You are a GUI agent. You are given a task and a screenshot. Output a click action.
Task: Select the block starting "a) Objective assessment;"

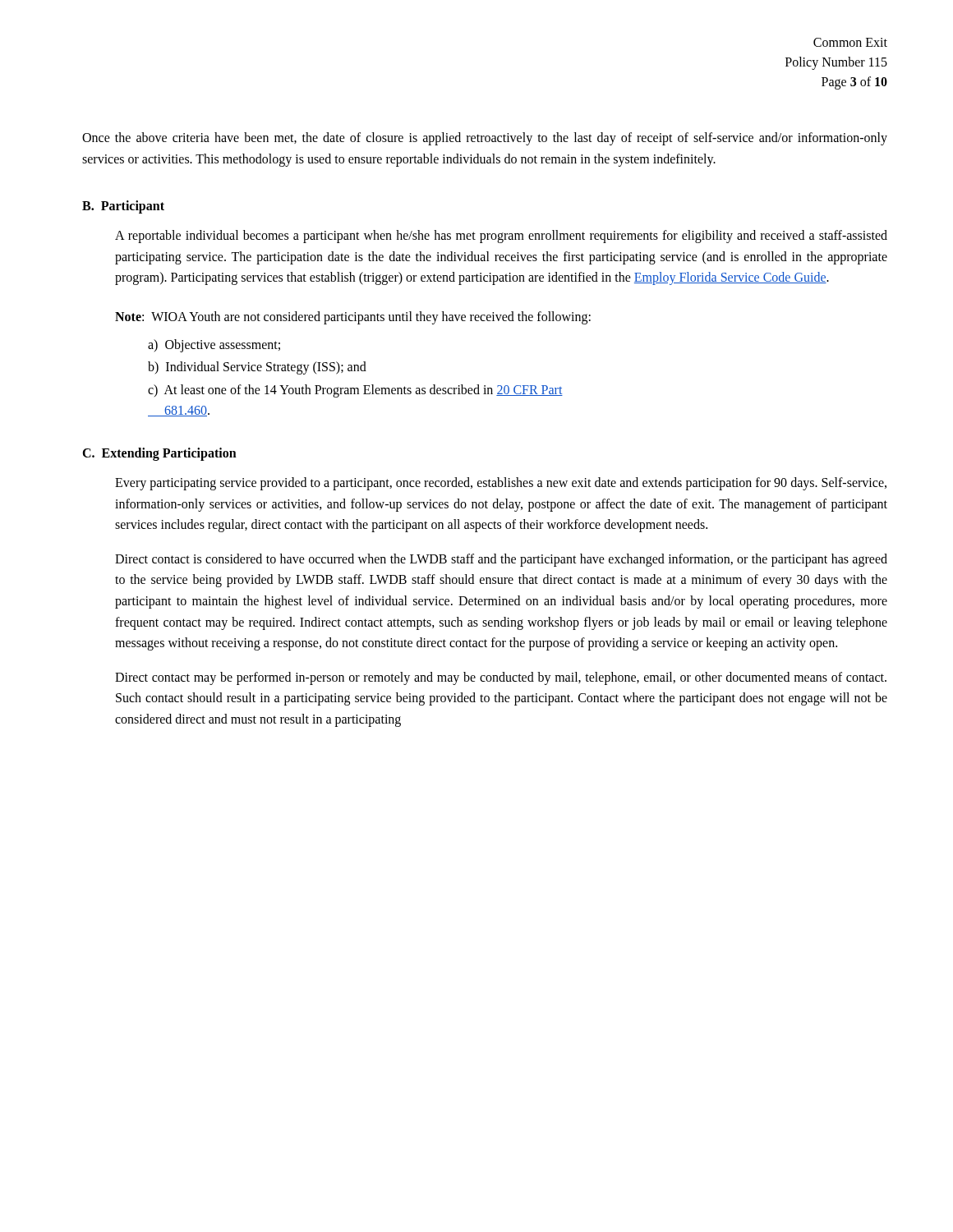(x=215, y=344)
